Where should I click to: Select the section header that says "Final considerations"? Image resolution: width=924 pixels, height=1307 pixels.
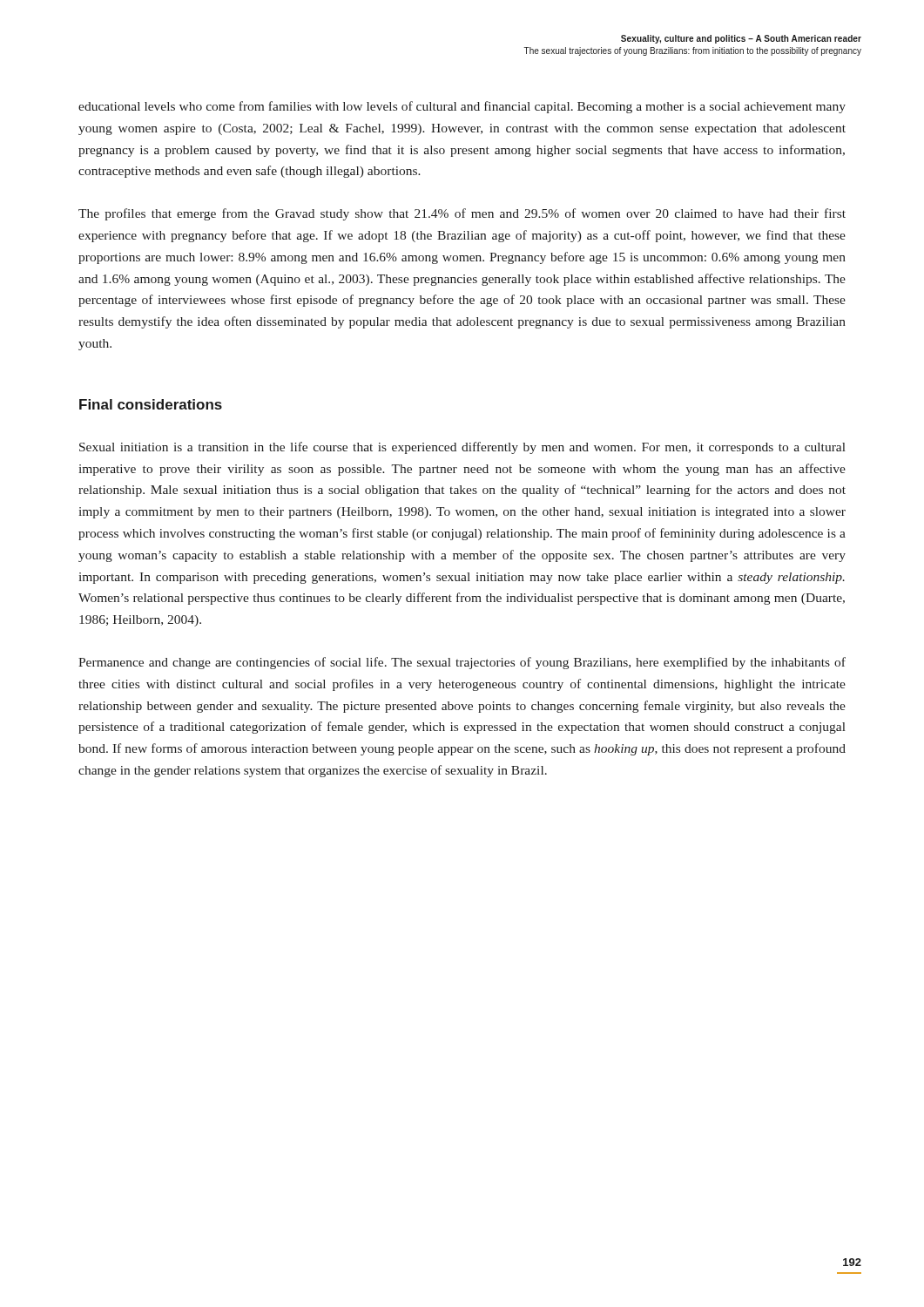[150, 405]
